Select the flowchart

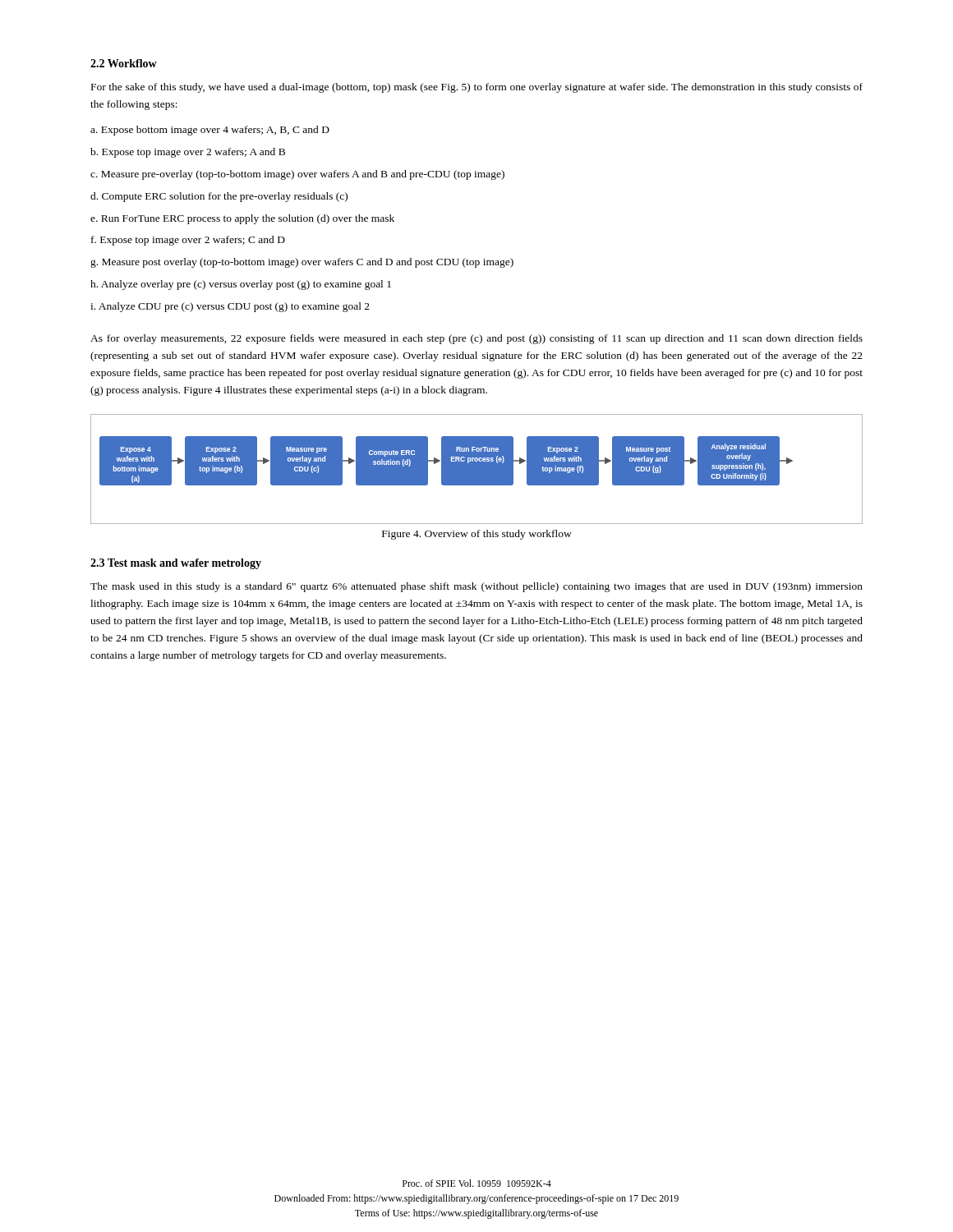(x=476, y=469)
